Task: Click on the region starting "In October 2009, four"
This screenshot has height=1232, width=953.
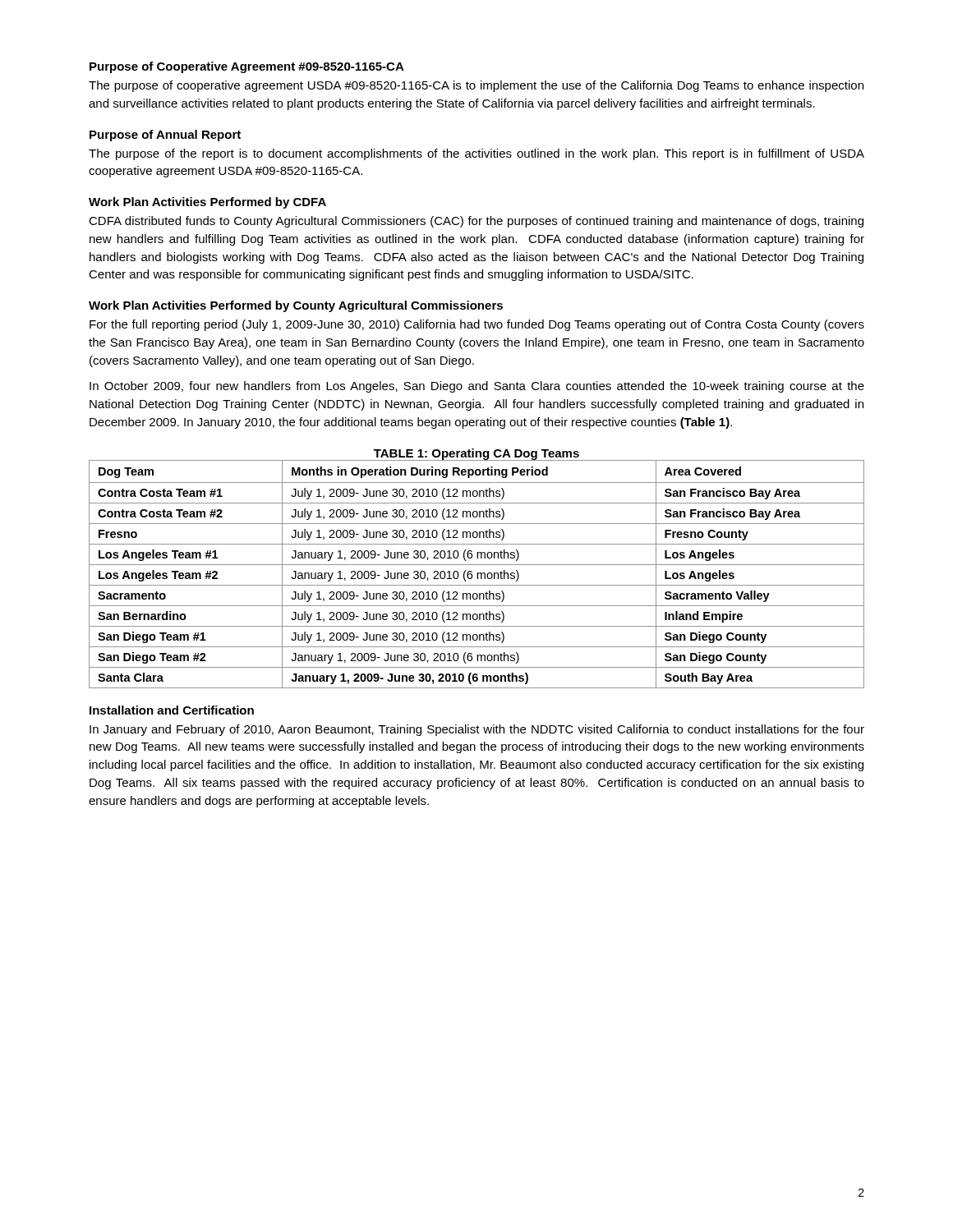Action: [x=476, y=404]
